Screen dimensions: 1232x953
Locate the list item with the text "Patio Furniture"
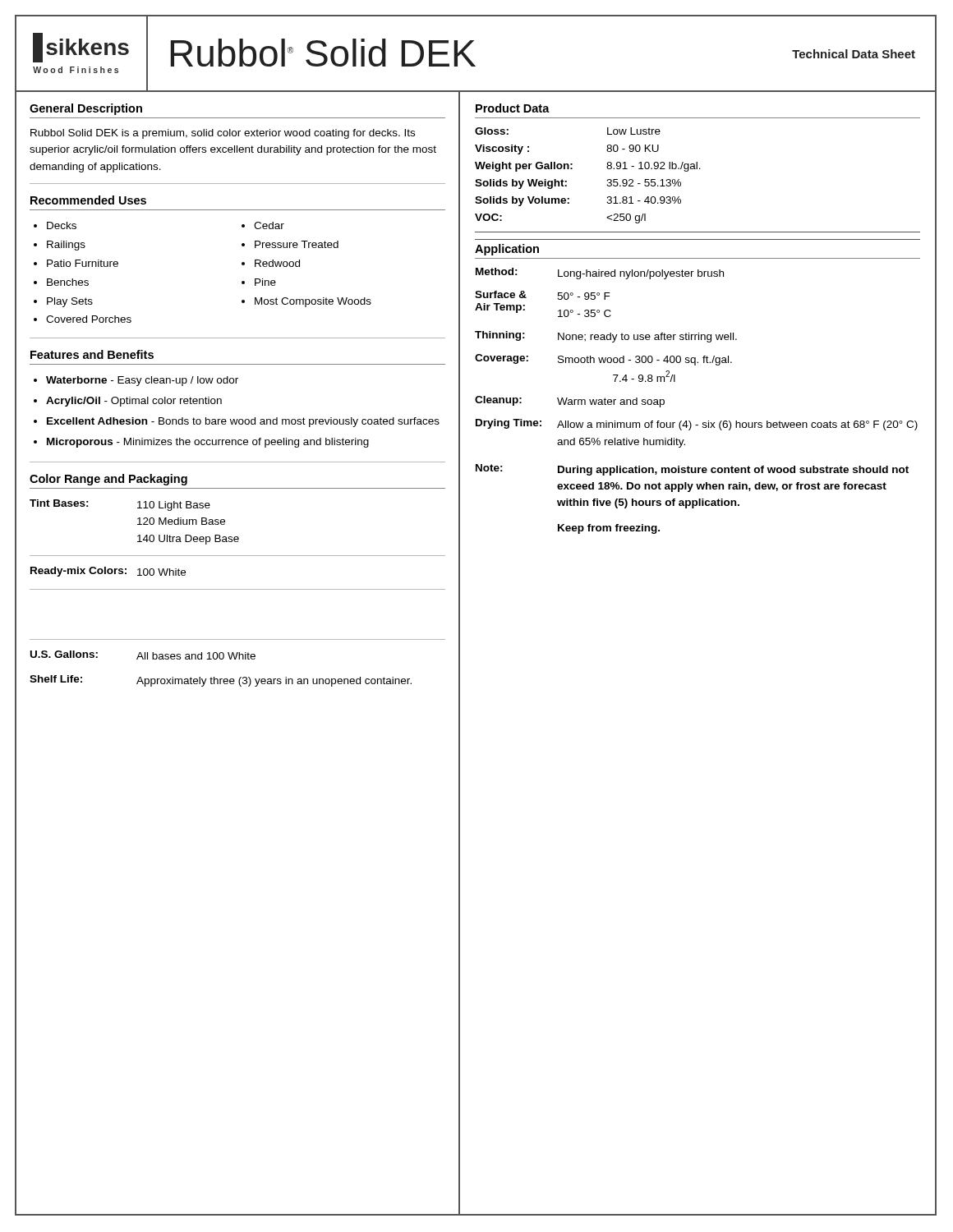click(x=82, y=263)
